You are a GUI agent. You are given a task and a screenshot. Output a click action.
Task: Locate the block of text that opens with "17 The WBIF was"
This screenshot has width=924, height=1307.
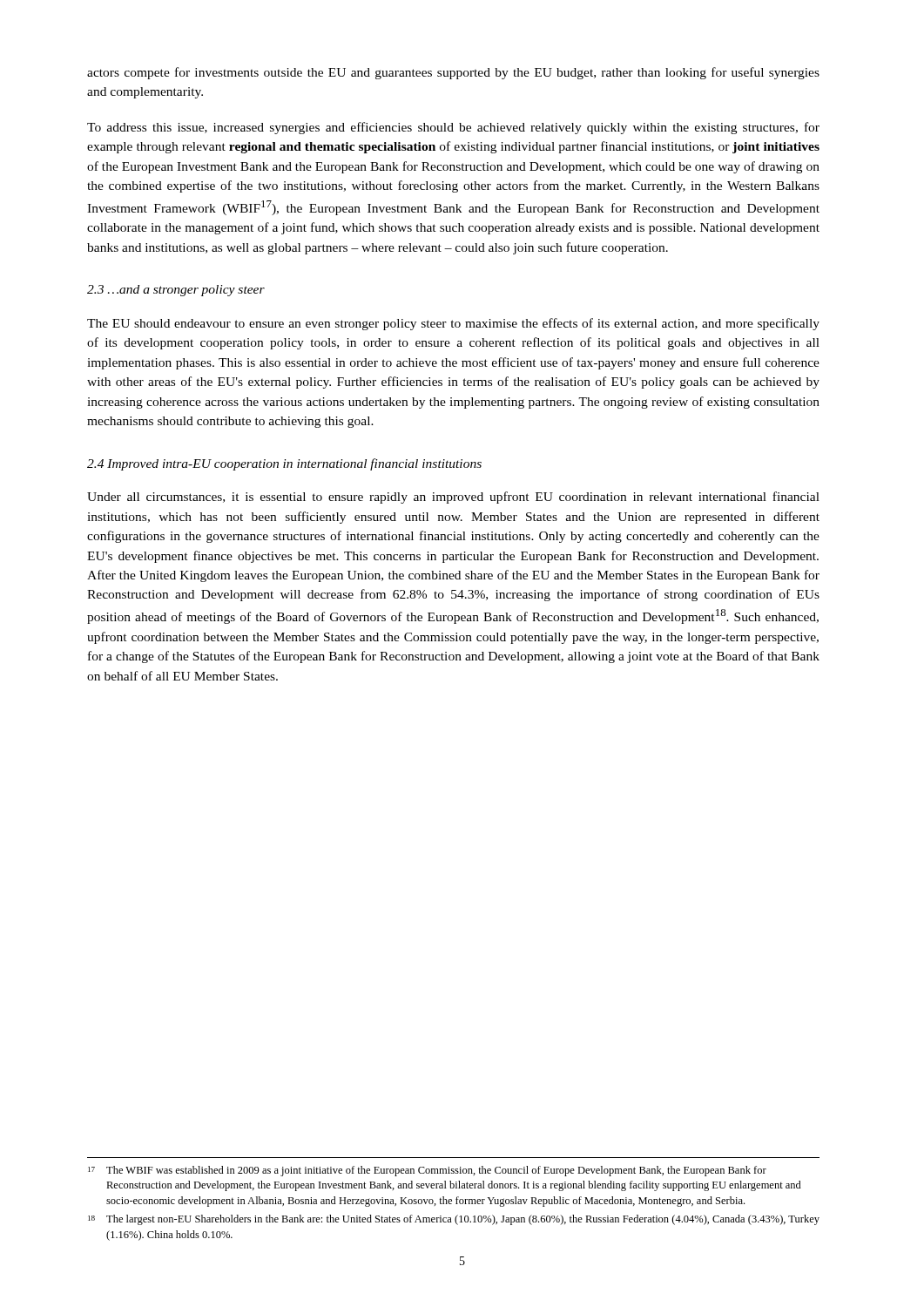click(x=453, y=1186)
